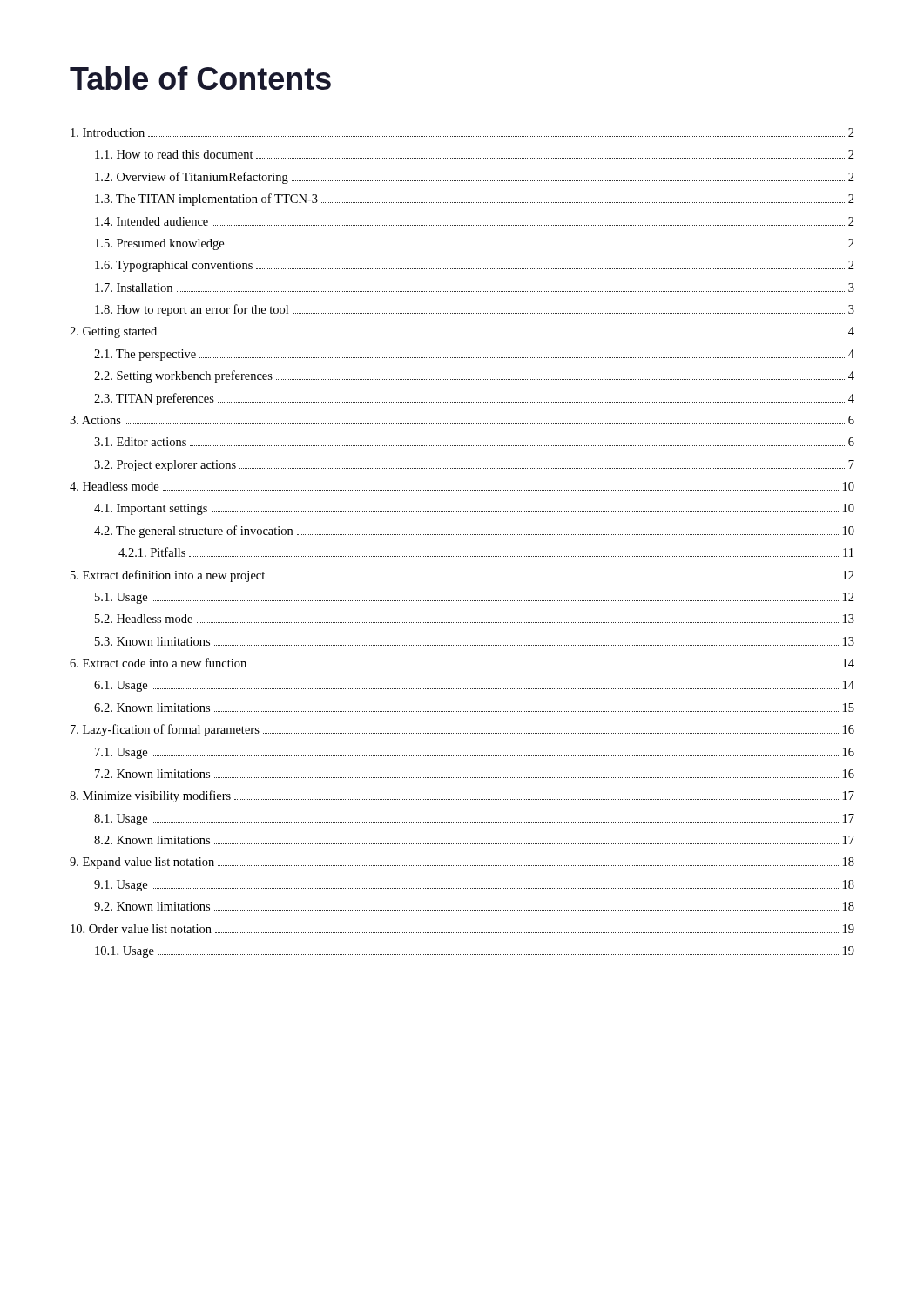Click where it says "7. Lazy-fication of formal parameters 16"
The height and width of the screenshot is (1307, 924).
coord(462,730)
